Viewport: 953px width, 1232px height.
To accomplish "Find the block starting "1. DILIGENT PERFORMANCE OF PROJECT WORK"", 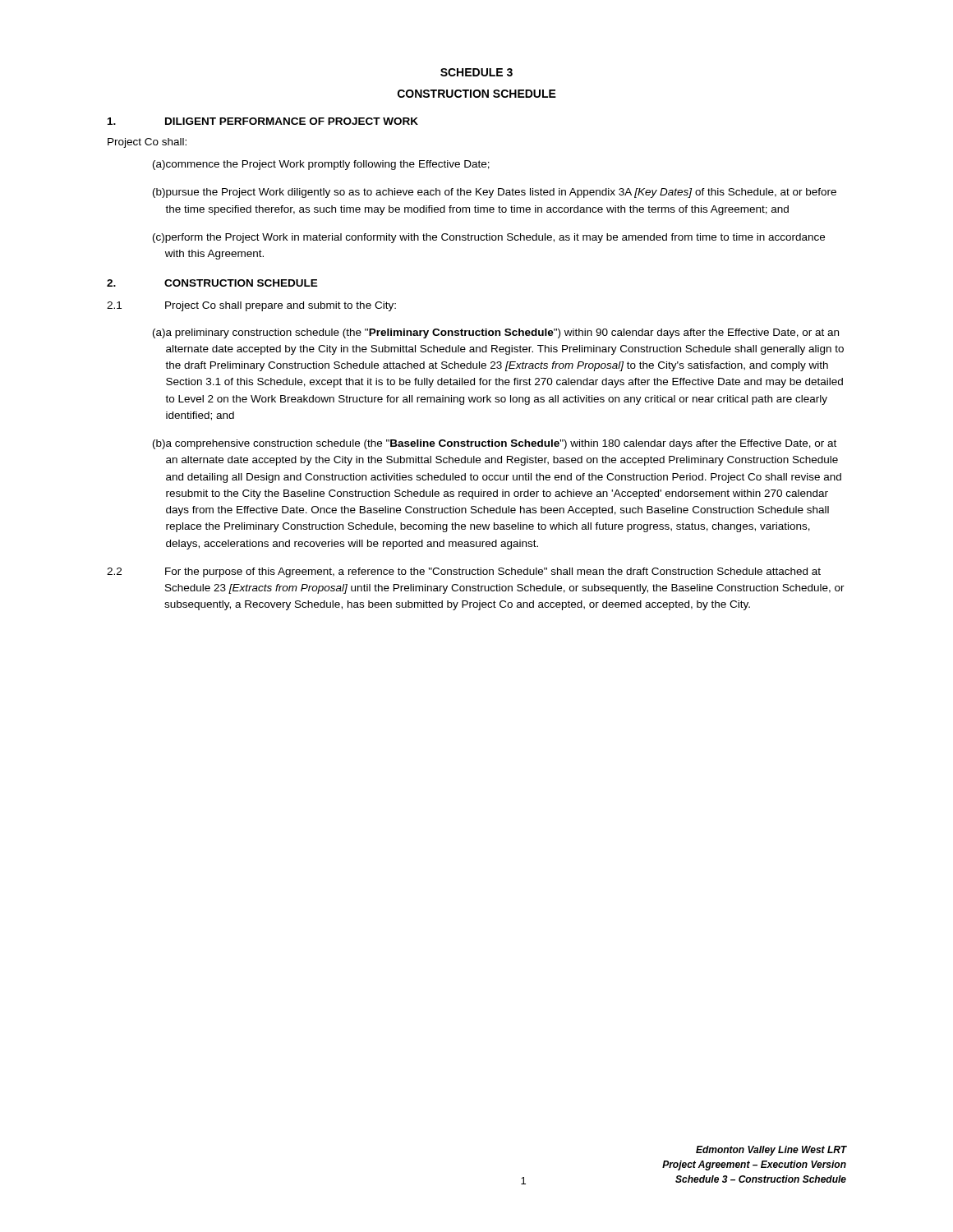I will click(263, 121).
